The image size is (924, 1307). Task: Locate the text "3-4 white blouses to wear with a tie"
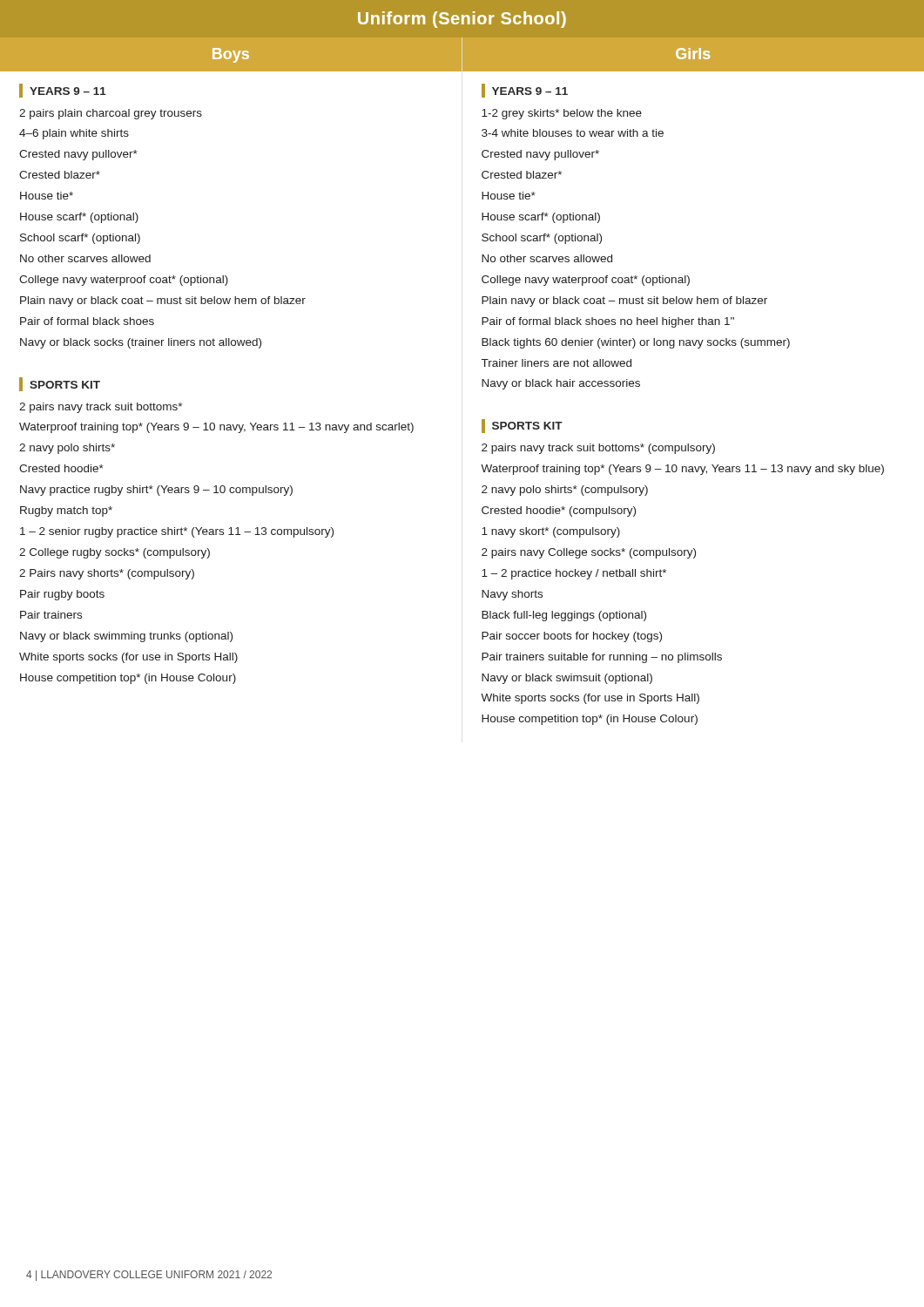coord(573,133)
